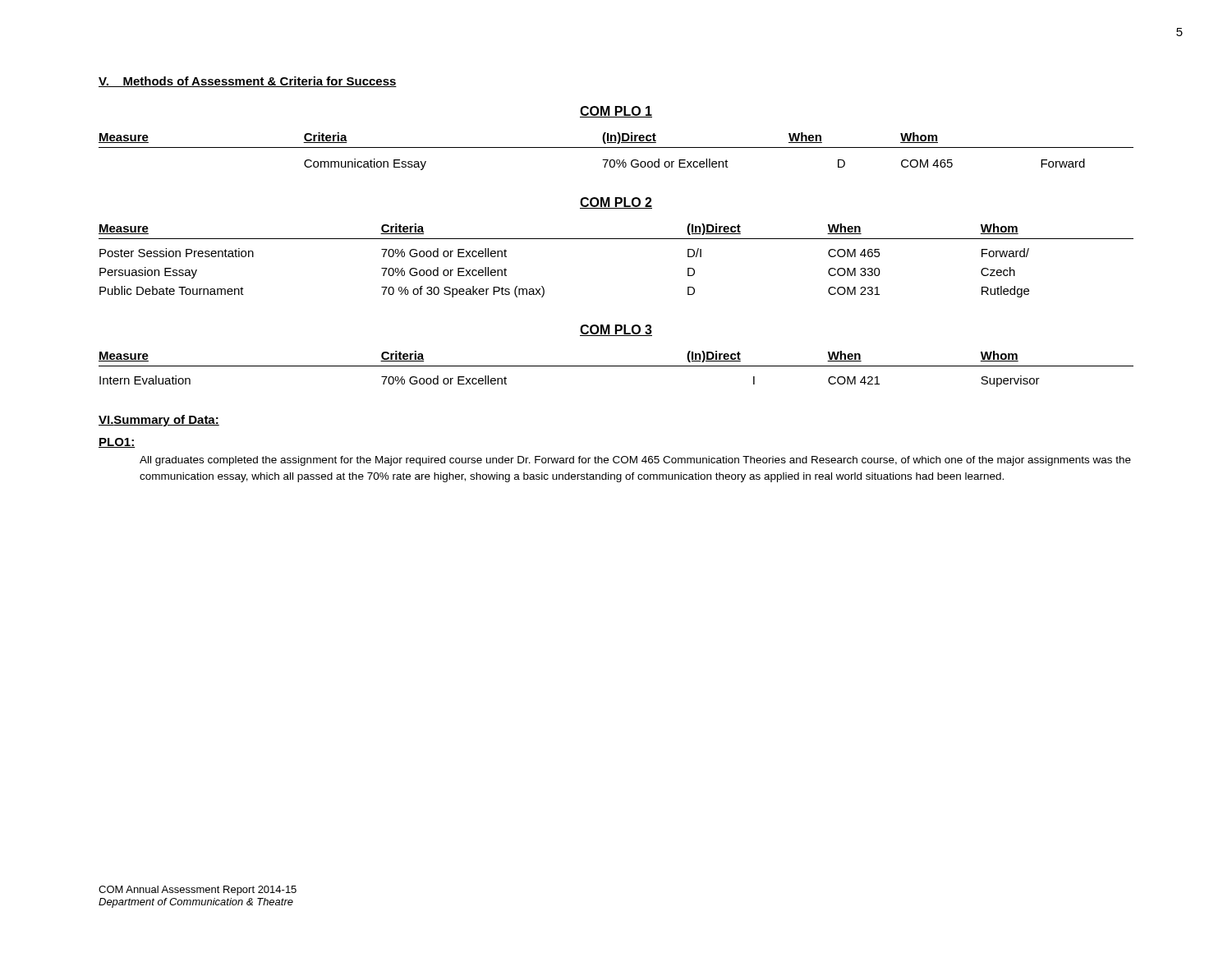Click on the section header that says "V. Methods of Assessment"
1232x953 pixels.
pyautogui.click(x=247, y=81)
